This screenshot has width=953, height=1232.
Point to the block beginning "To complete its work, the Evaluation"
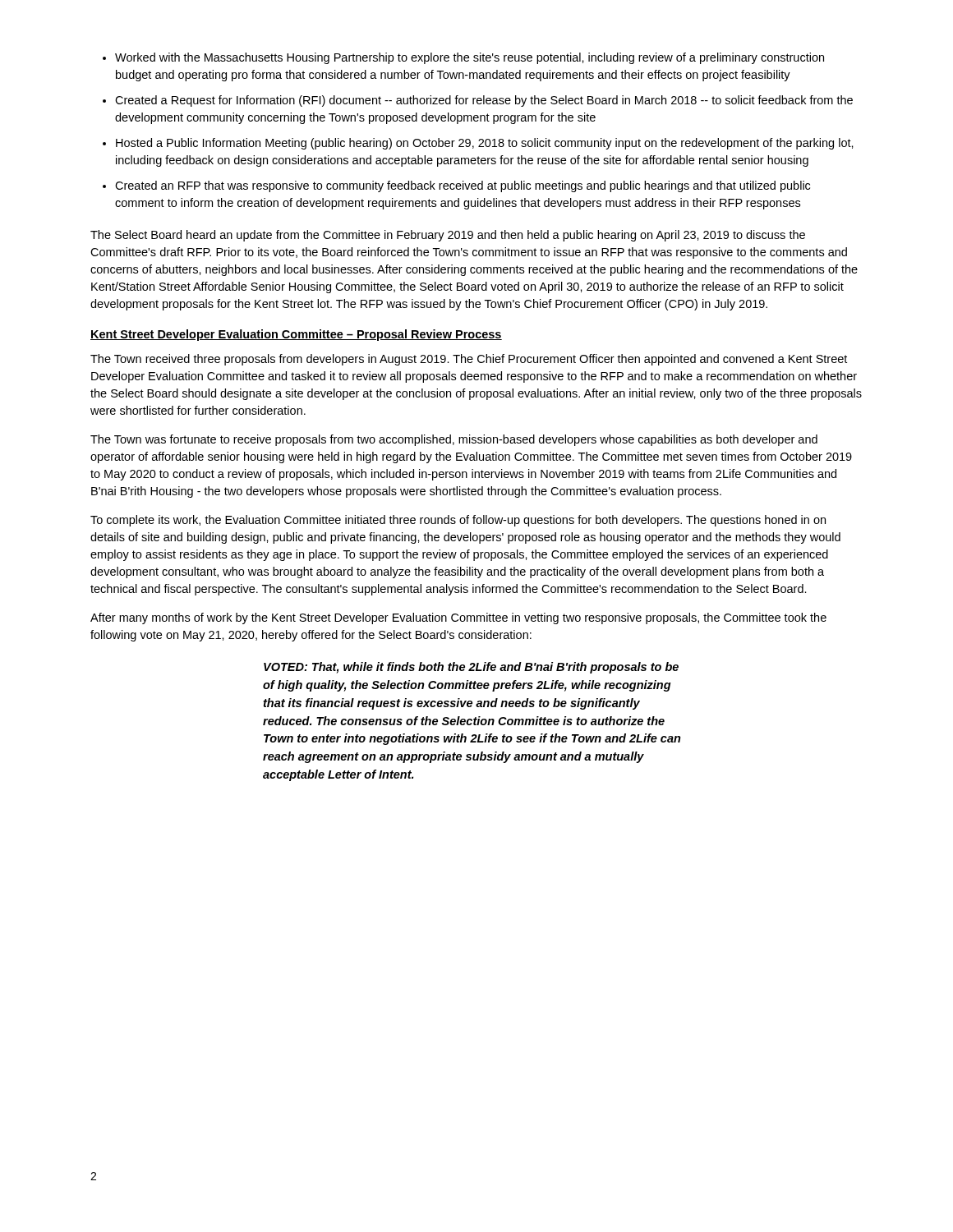(x=466, y=555)
